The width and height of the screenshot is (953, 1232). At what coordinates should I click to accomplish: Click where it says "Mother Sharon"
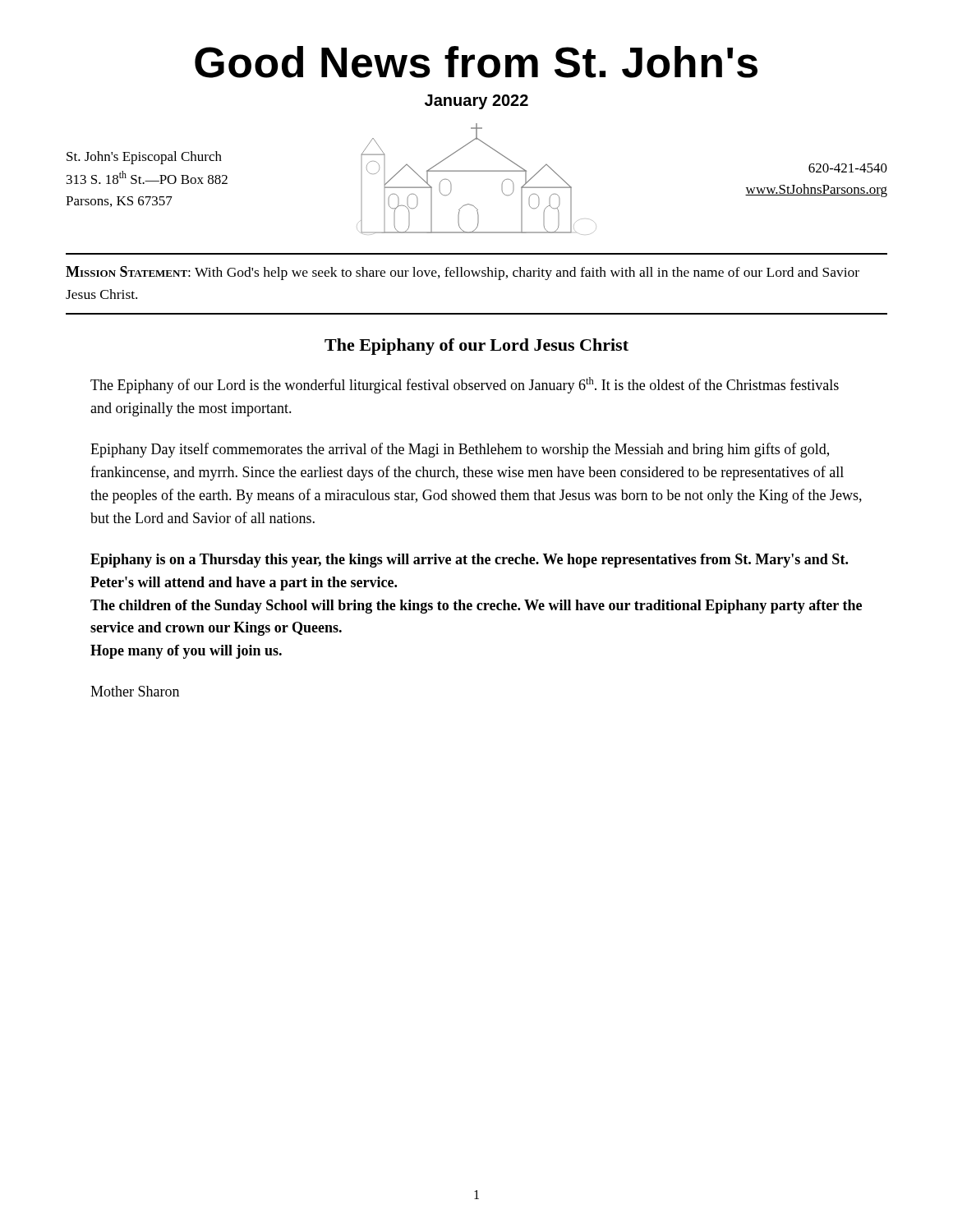tap(135, 692)
